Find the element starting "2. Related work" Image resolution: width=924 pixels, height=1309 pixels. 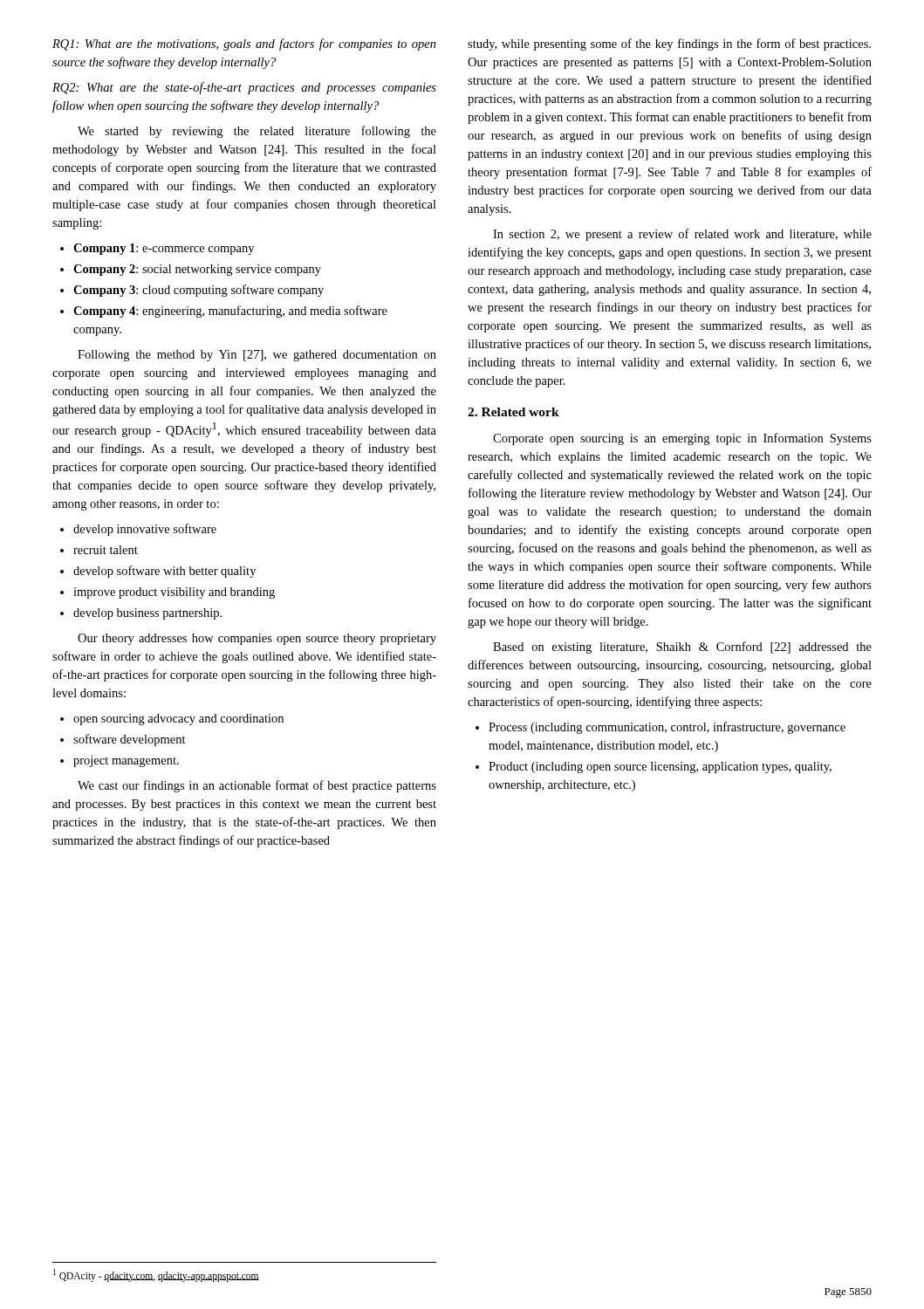pyautogui.click(x=513, y=412)
